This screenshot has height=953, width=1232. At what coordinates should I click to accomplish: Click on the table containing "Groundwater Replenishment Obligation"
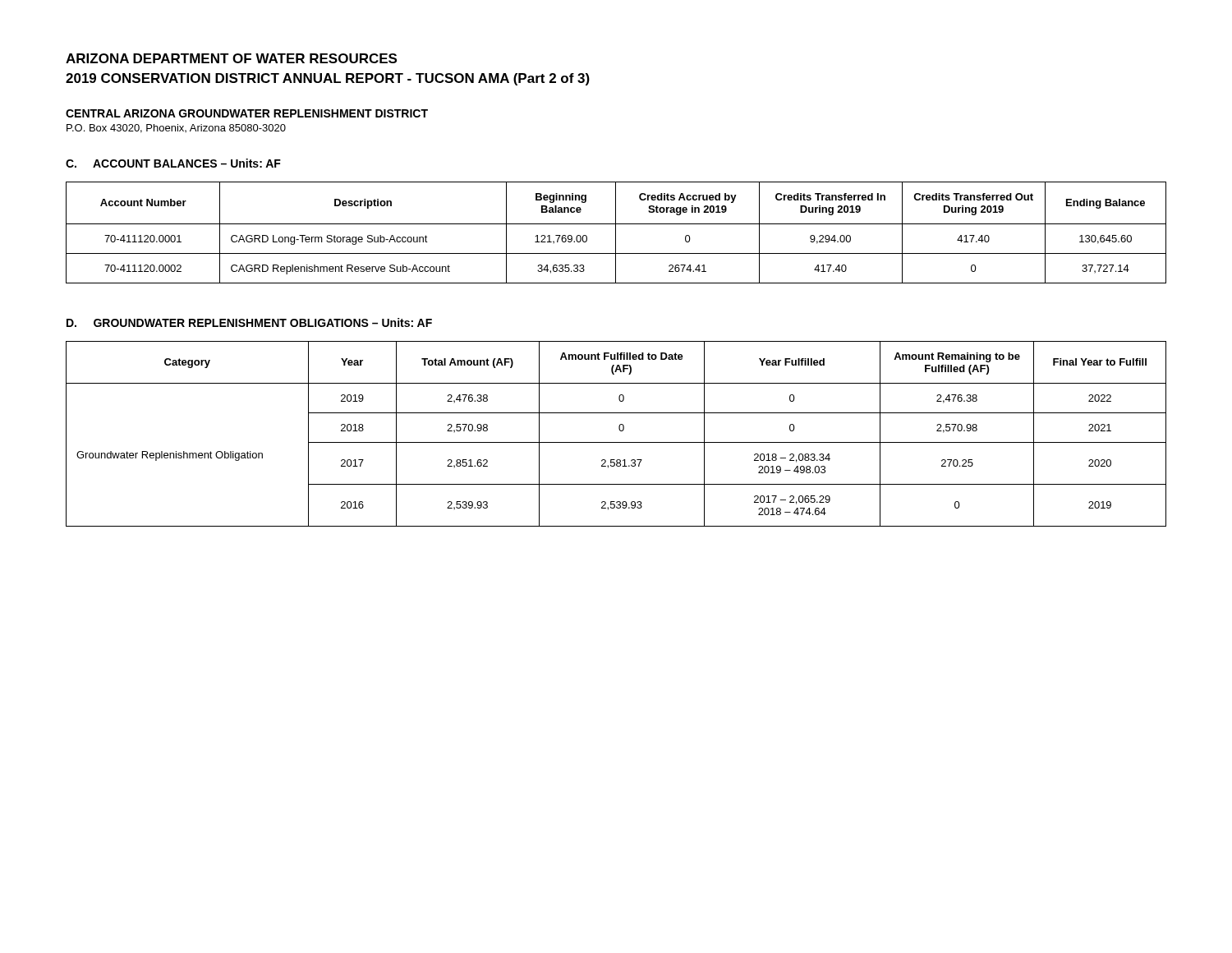616,433
